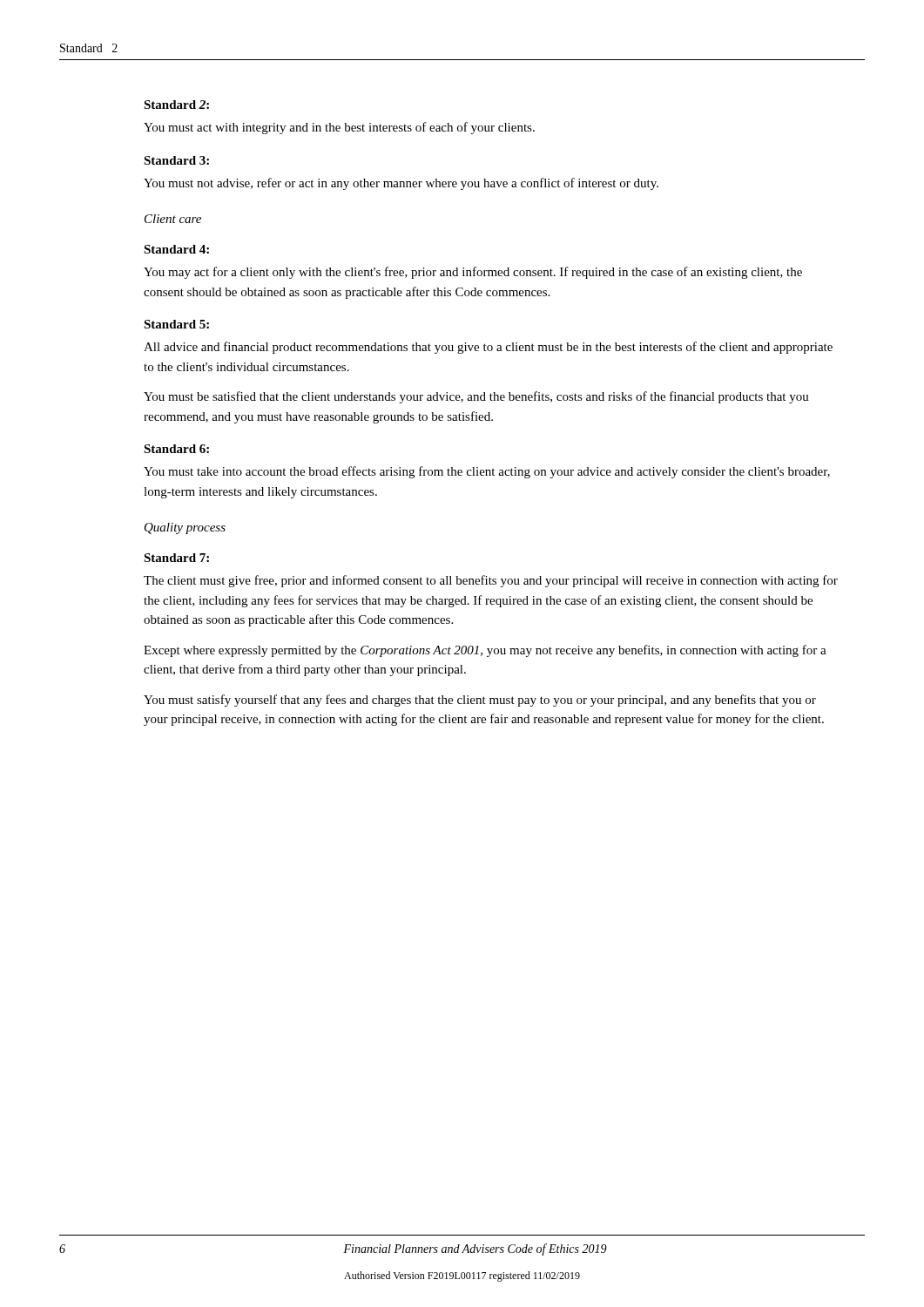Where is the passage that starts "You must not advise, refer"?
Screen dimensions: 1307x924
click(401, 183)
